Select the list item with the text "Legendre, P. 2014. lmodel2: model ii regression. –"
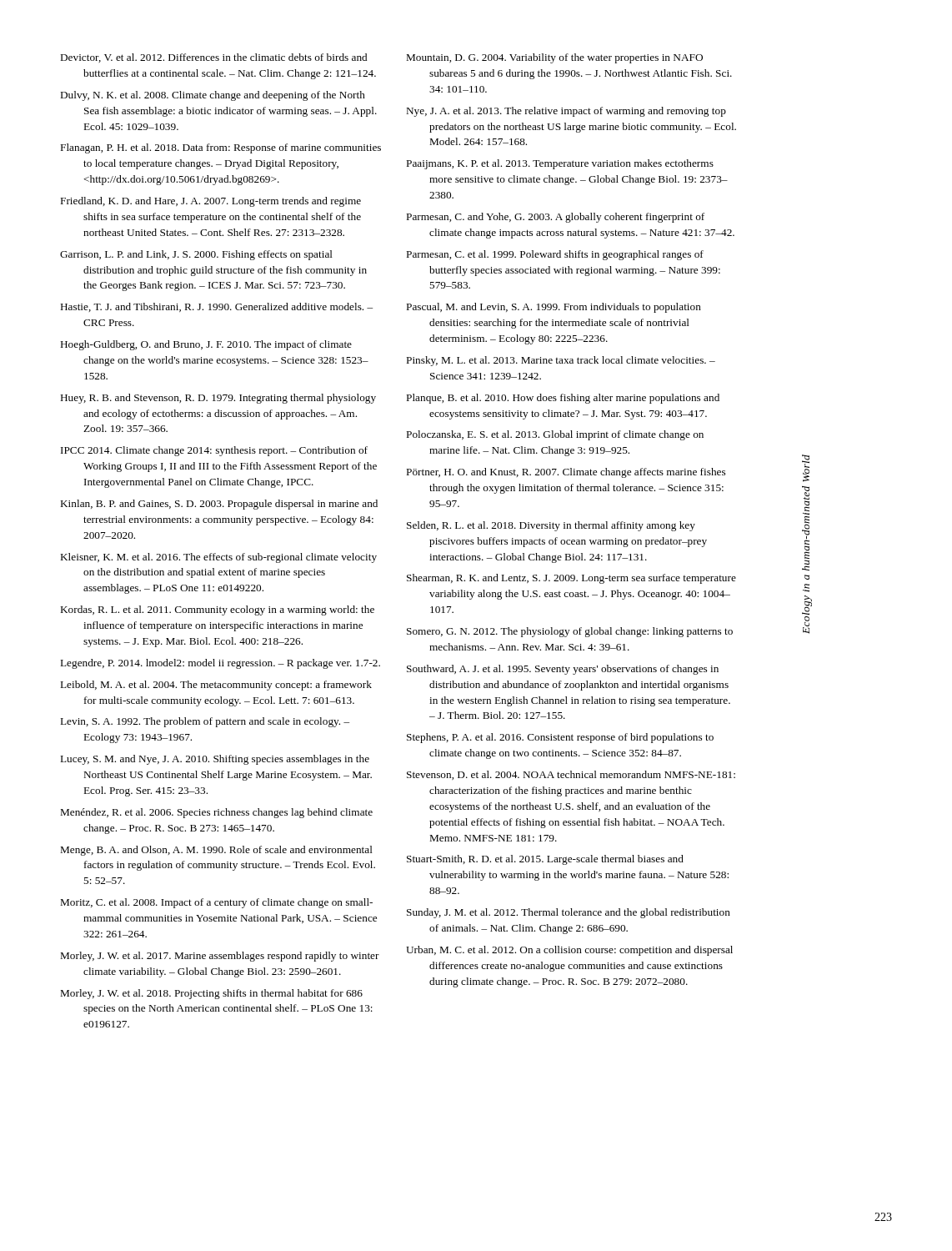This screenshot has width=952, height=1251. pos(220,662)
